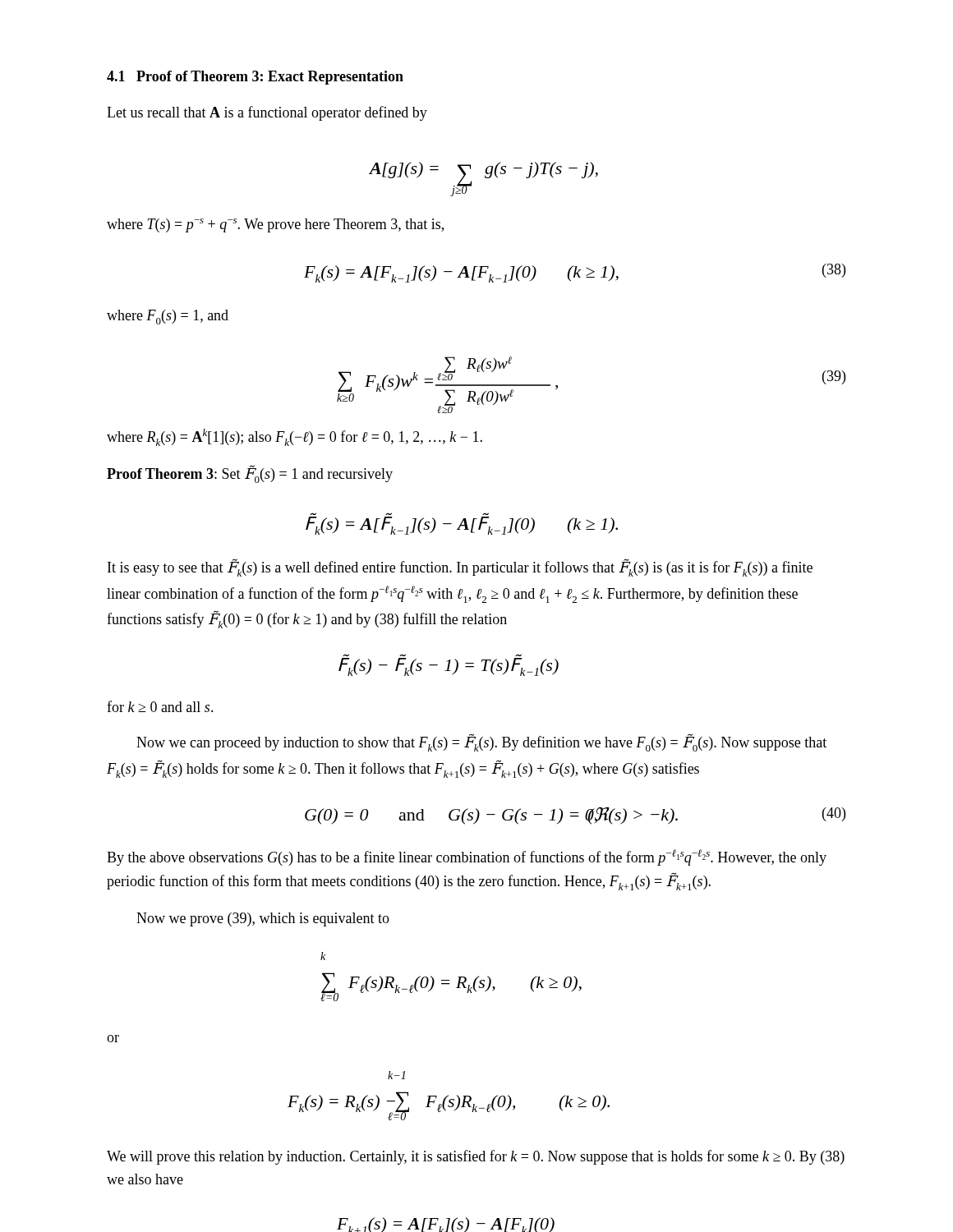The image size is (953, 1232).
Task: Locate the section header that opens with "4.1 Proof of"
Action: pos(255,76)
